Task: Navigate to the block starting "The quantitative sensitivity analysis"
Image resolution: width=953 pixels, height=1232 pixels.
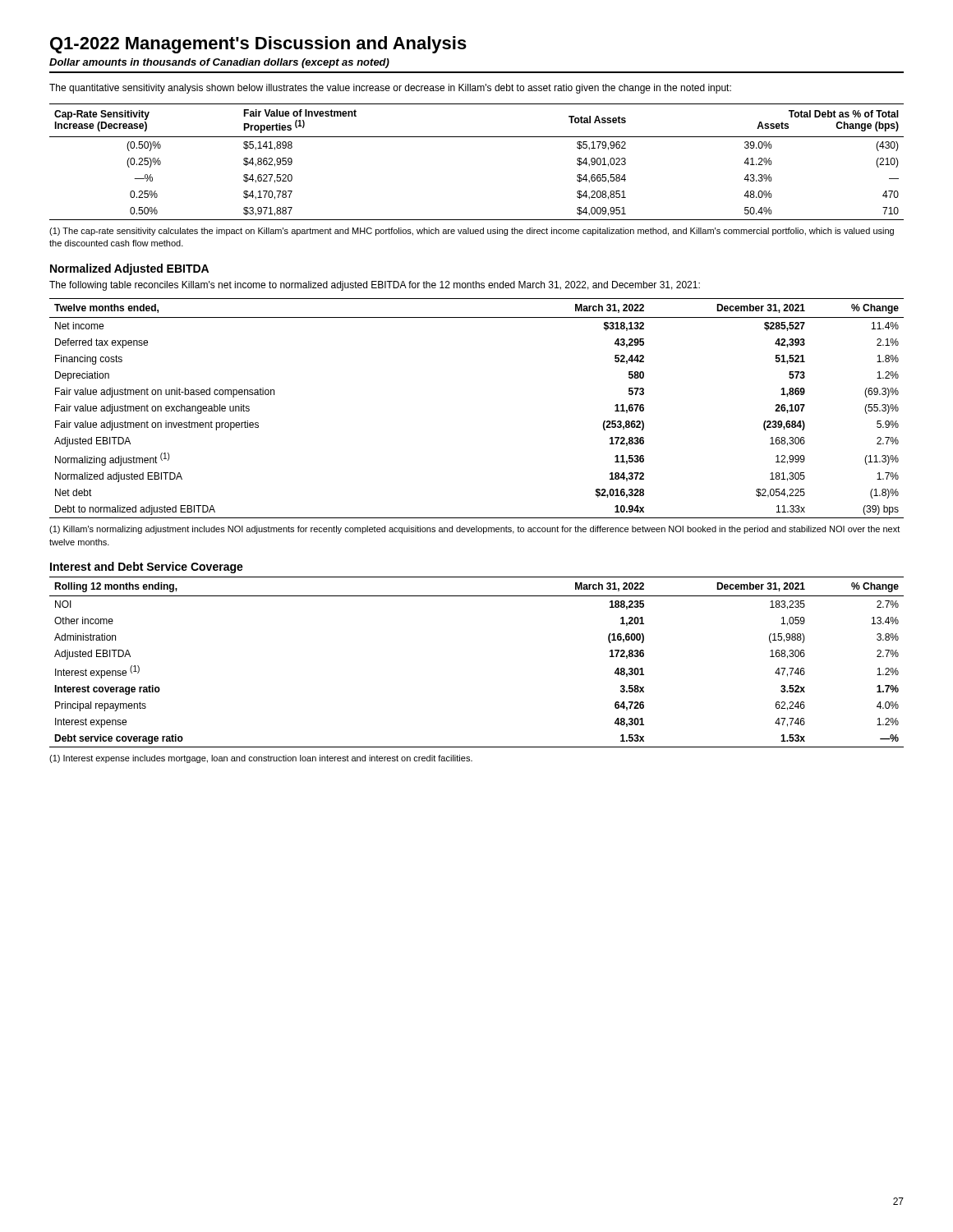Action: [x=391, y=88]
